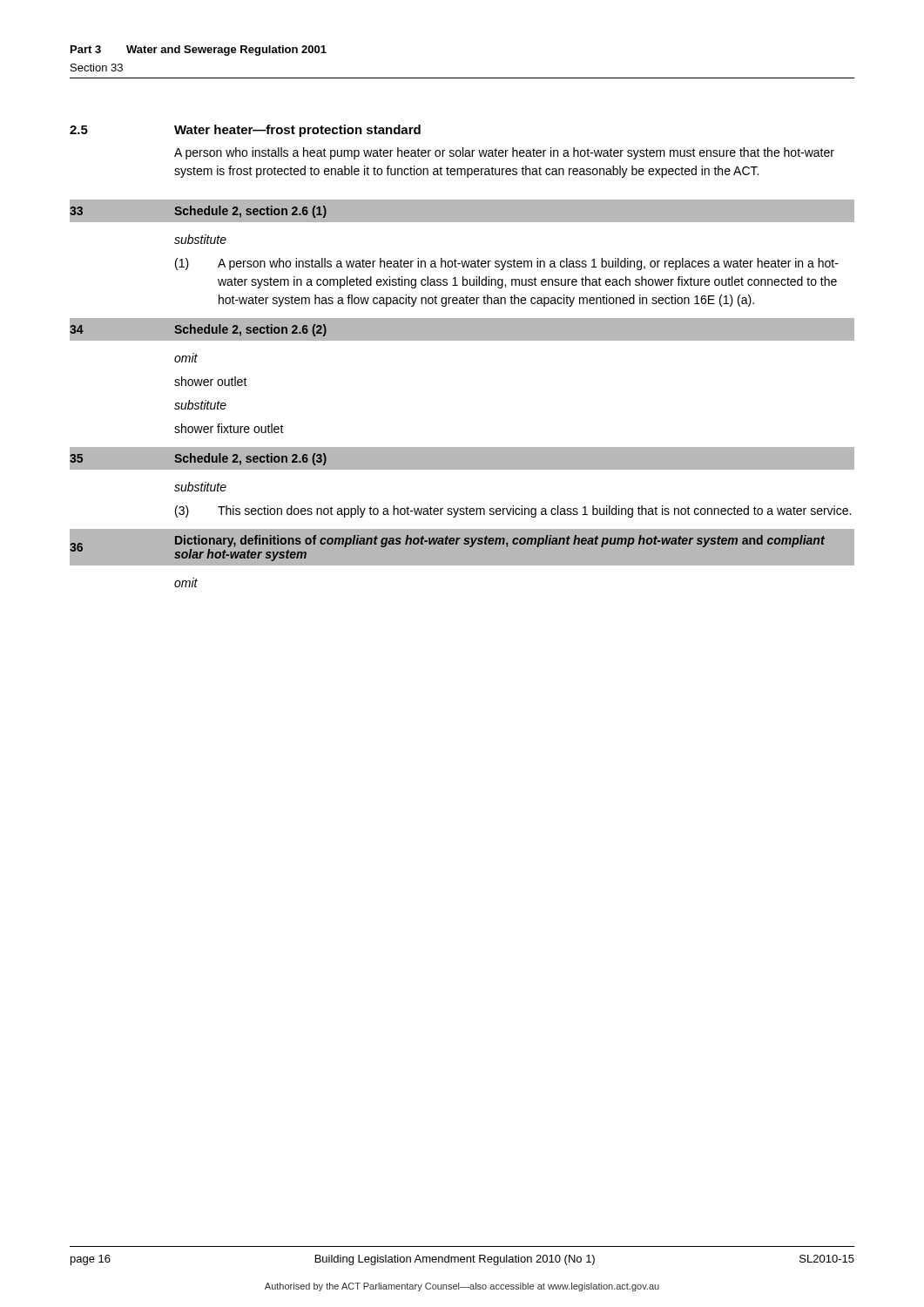Screen dimensions: 1307x924
Task: Select the section header that reads "34 Schedule 2,"
Action: (198, 329)
